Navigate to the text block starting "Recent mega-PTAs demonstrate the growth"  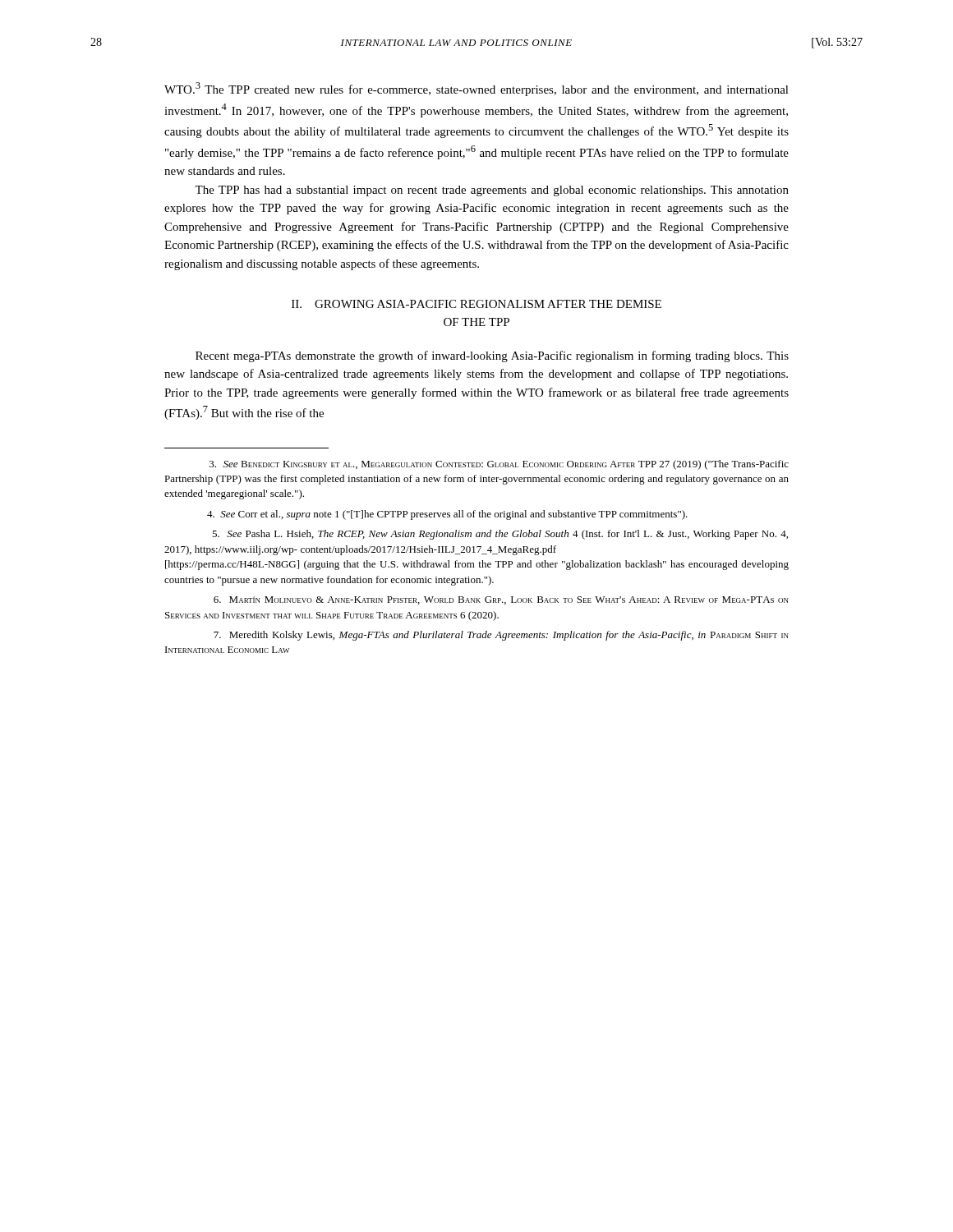click(476, 384)
